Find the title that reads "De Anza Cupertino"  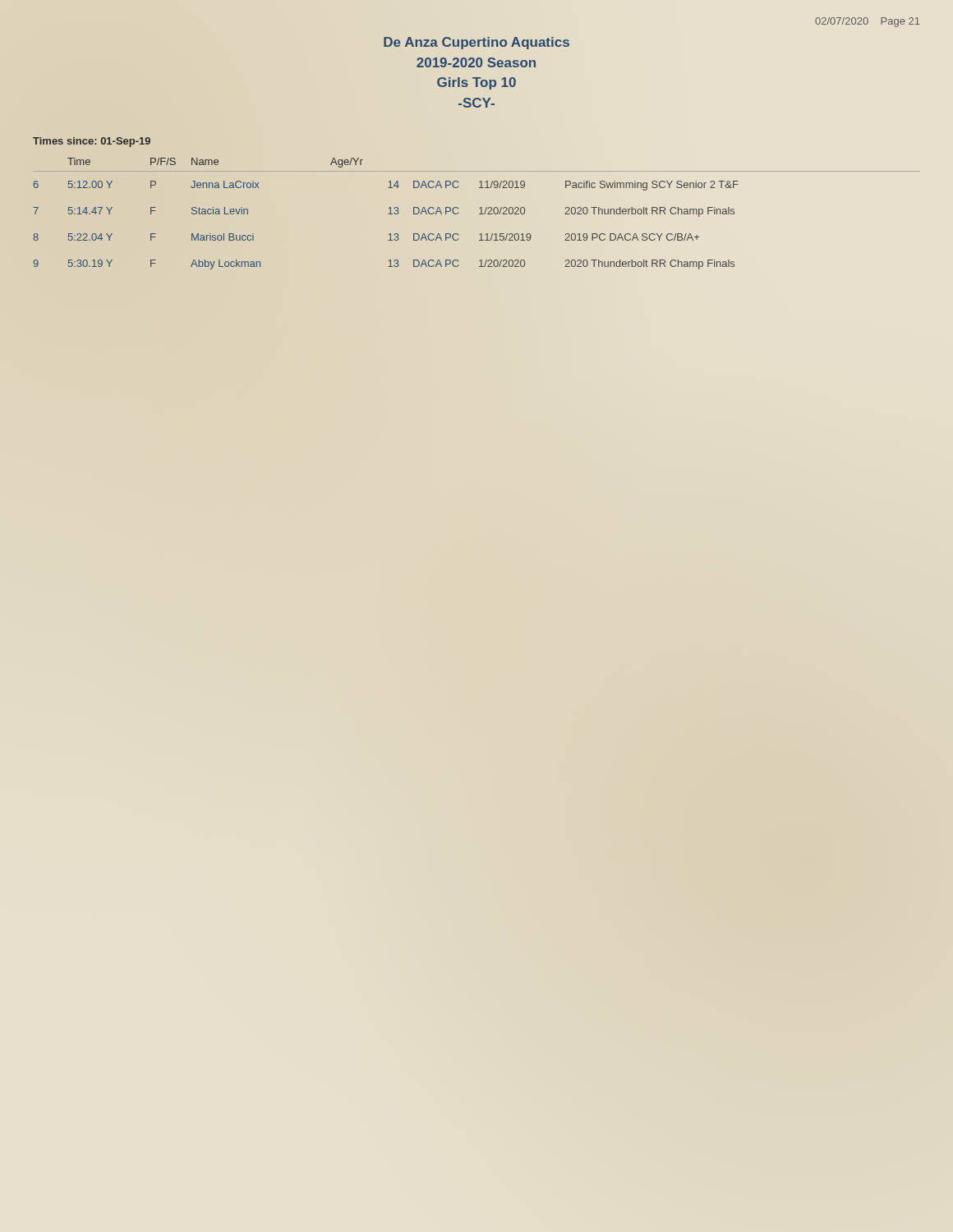[x=476, y=73]
